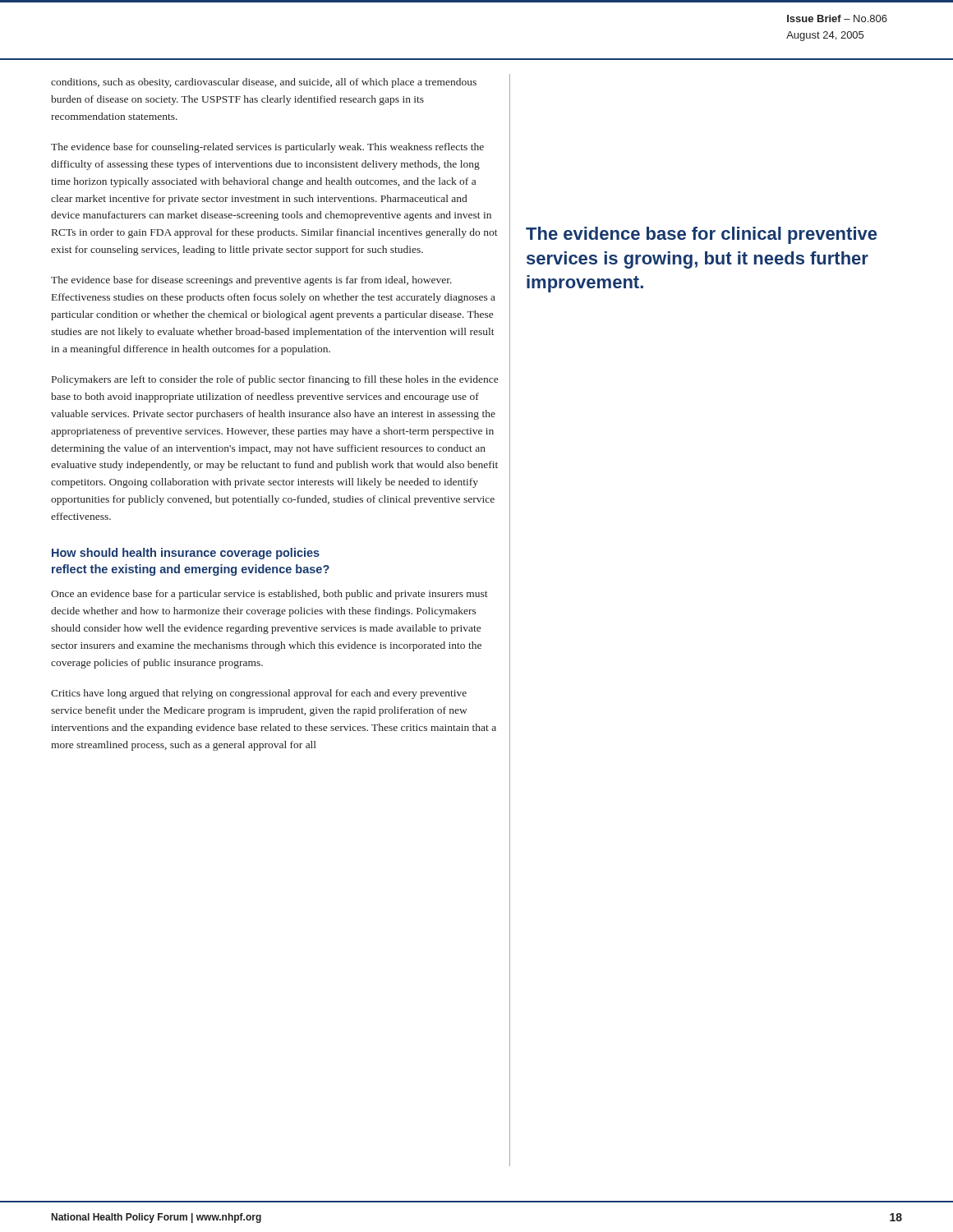Screen dimensions: 1232x953
Task: Locate the region starting "How should health"
Action: pos(190,561)
